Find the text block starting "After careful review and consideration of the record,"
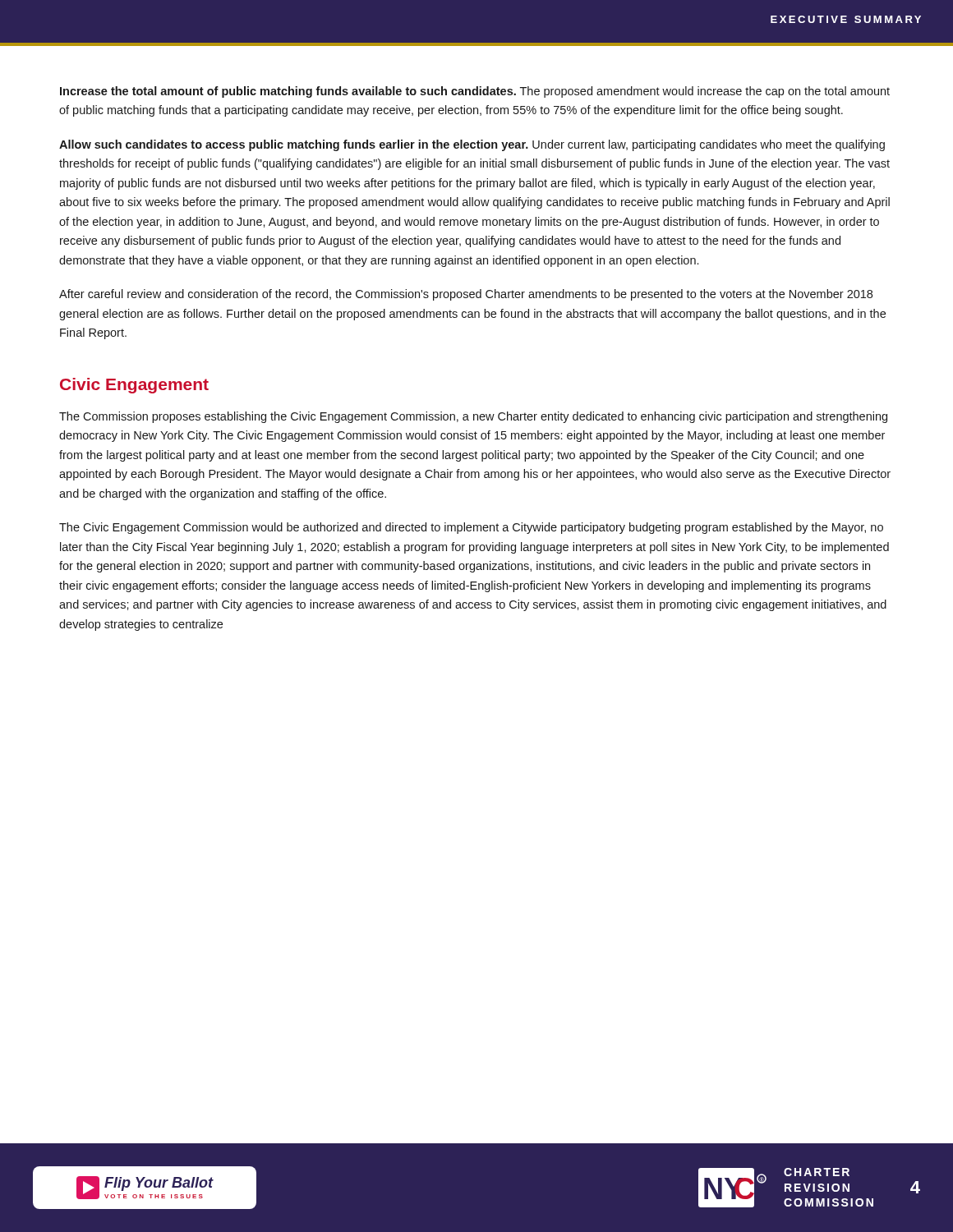This screenshot has height=1232, width=953. point(473,314)
